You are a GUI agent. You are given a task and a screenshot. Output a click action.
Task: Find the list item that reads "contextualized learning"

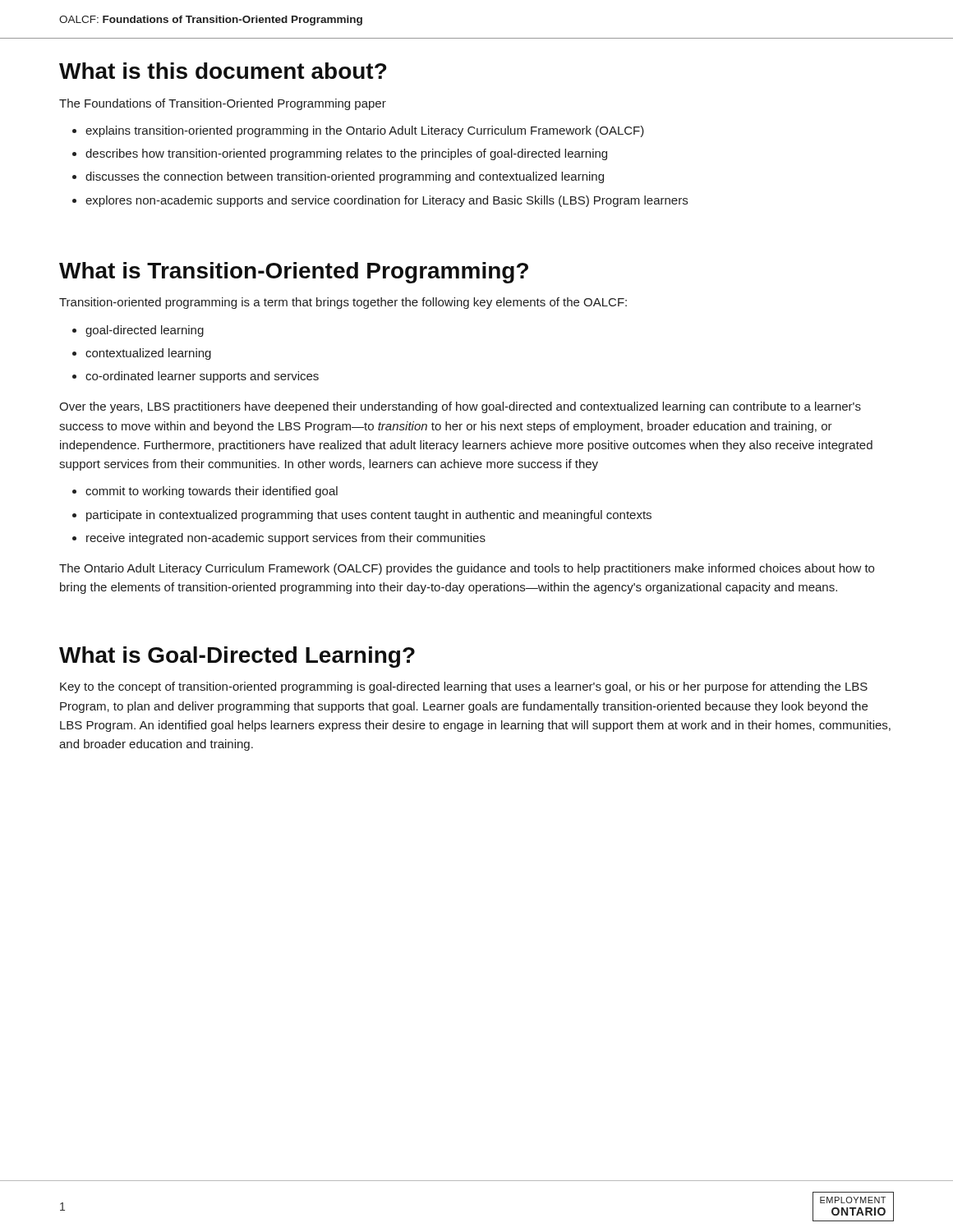tap(148, 354)
